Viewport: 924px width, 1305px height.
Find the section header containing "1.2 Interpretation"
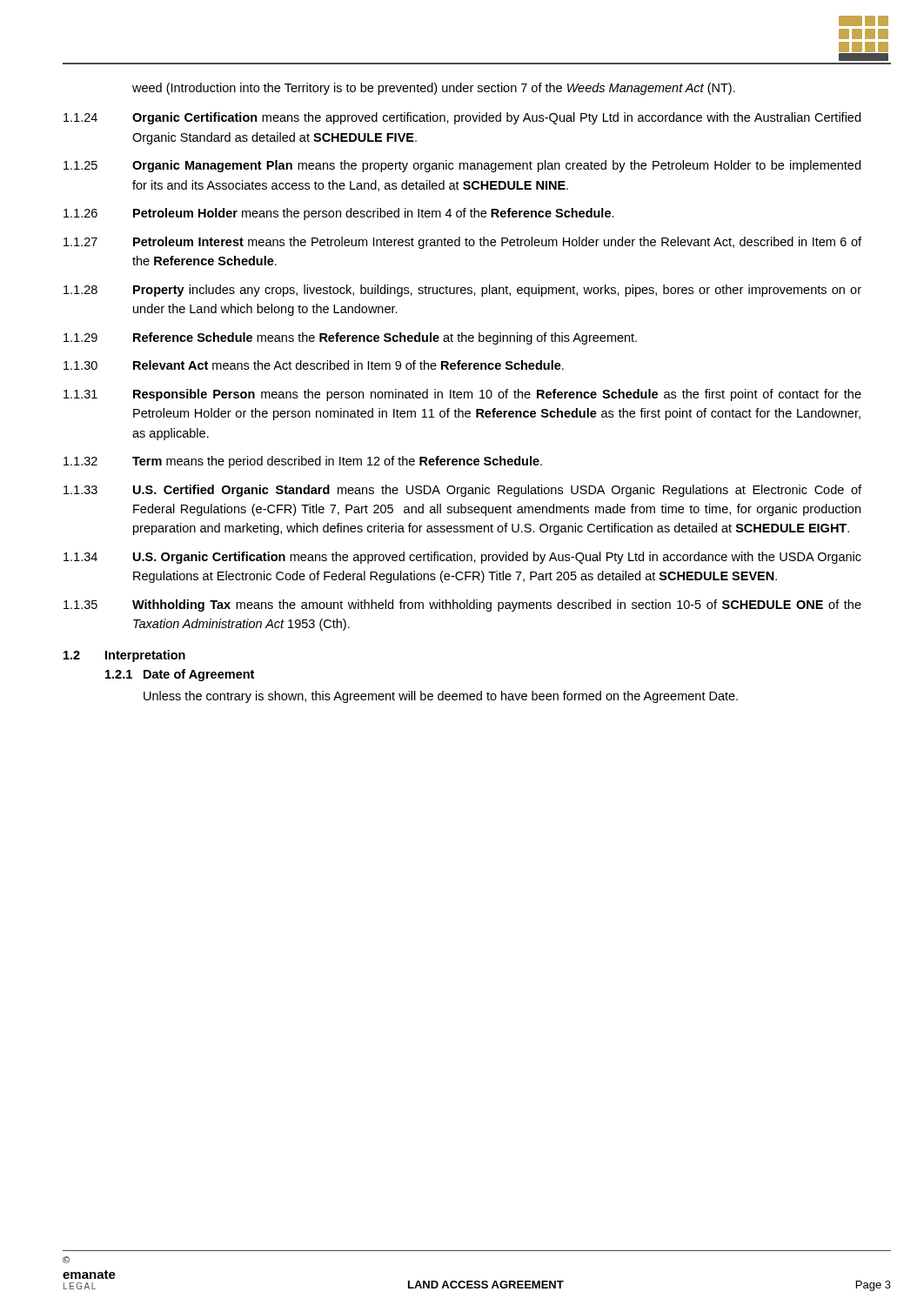124,655
